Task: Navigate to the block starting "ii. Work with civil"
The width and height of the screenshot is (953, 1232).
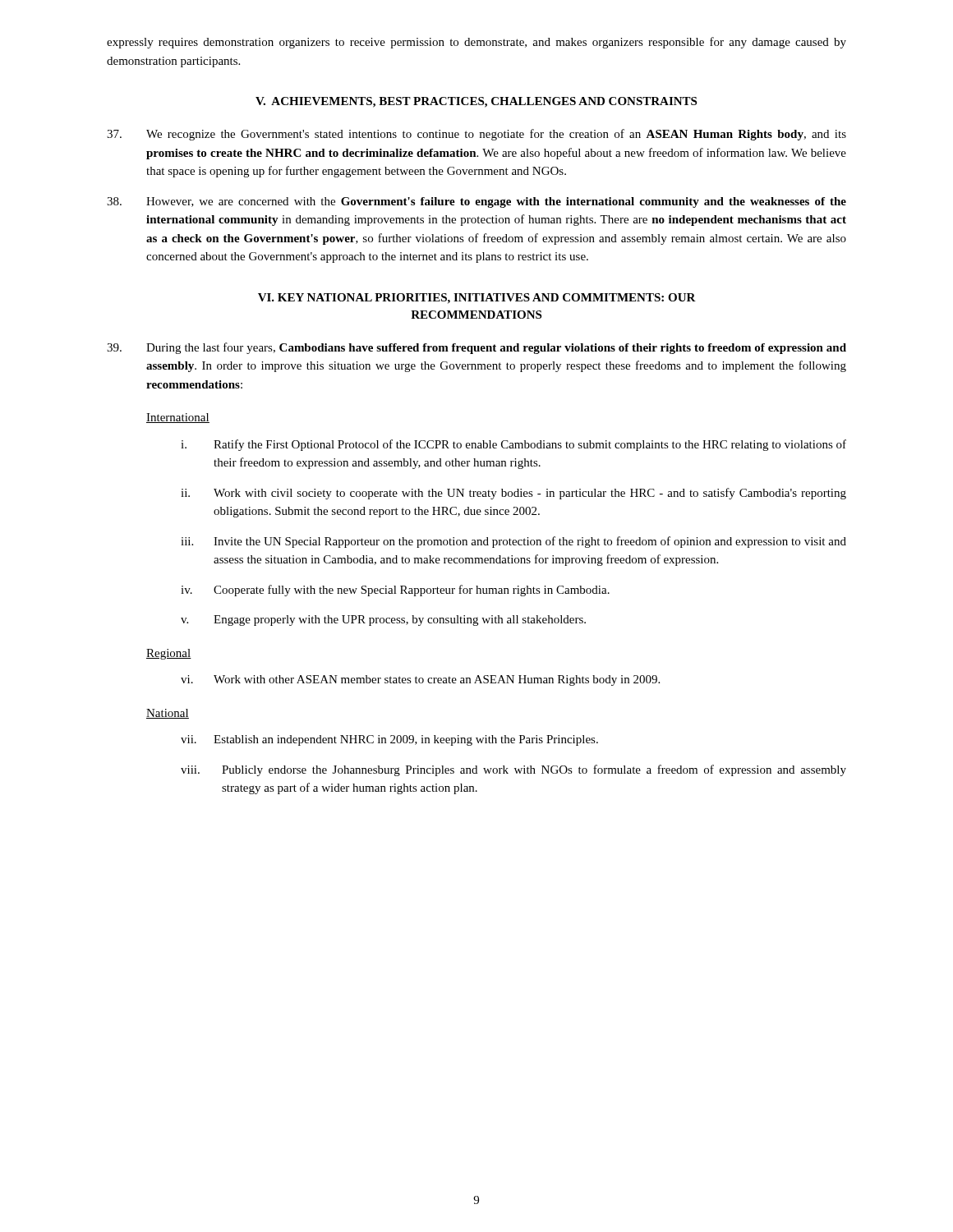Action: [513, 502]
